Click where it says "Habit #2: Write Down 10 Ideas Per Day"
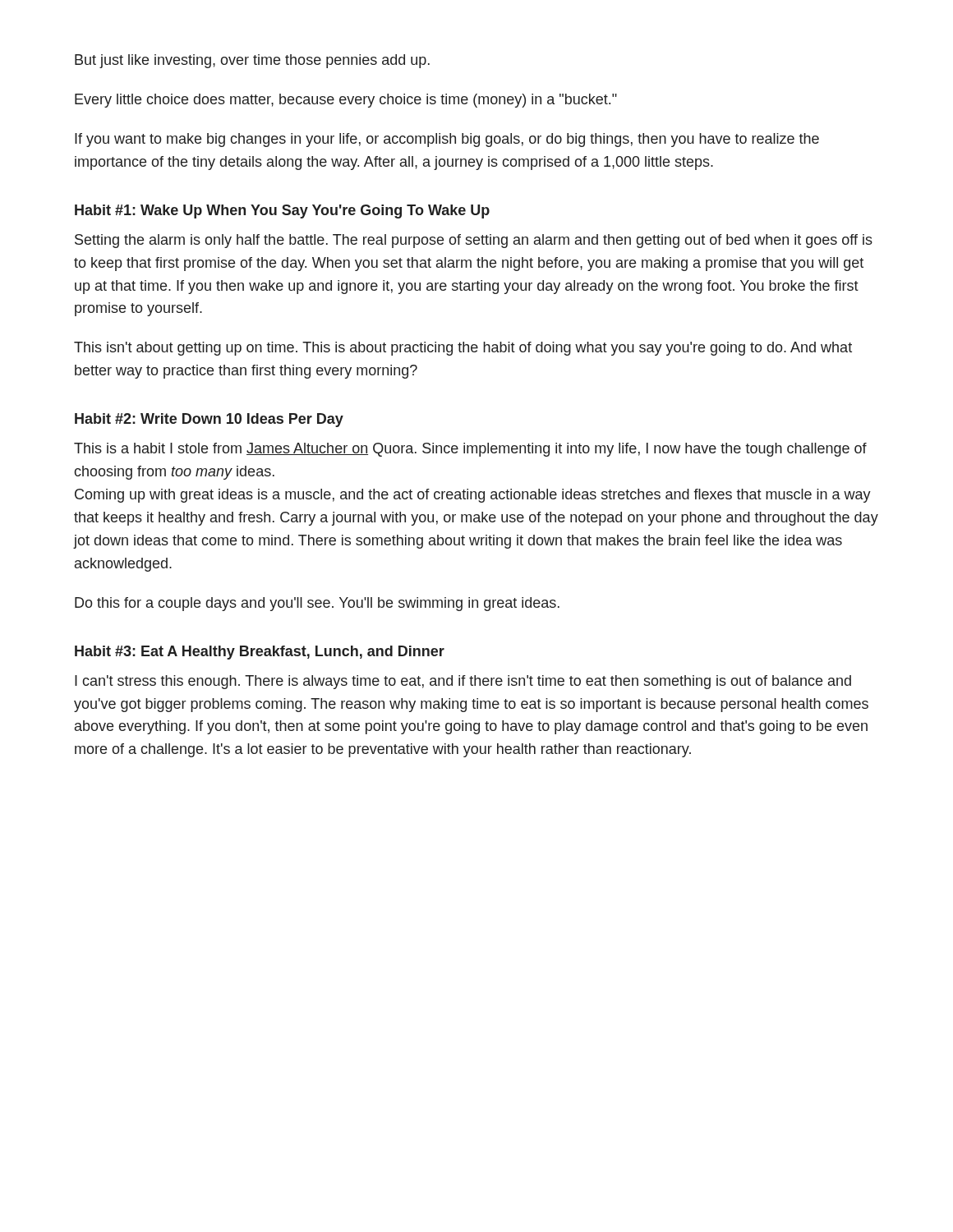Viewport: 953px width, 1232px height. tap(209, 419)
